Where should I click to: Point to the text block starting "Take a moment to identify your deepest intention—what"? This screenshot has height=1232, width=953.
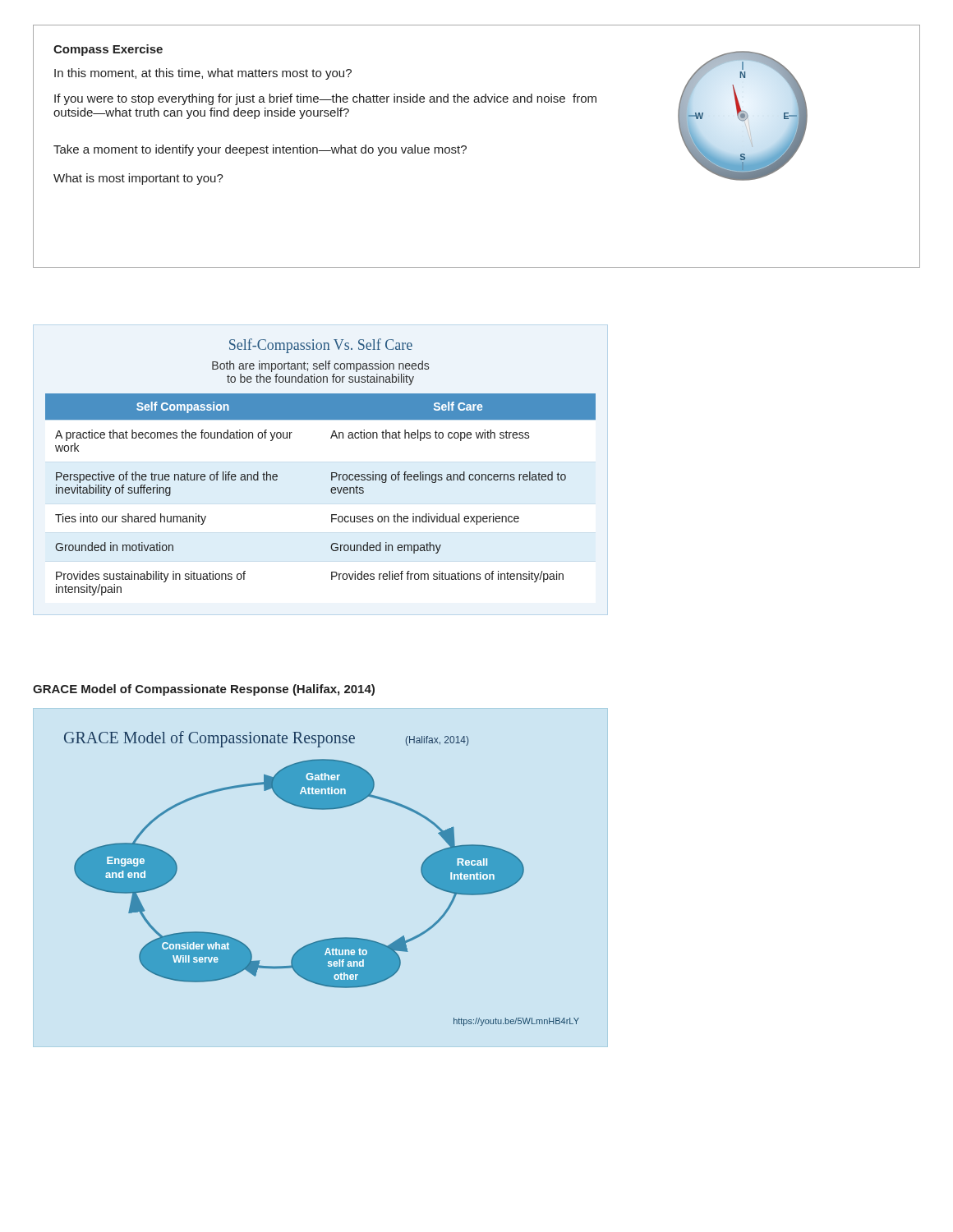260,149
